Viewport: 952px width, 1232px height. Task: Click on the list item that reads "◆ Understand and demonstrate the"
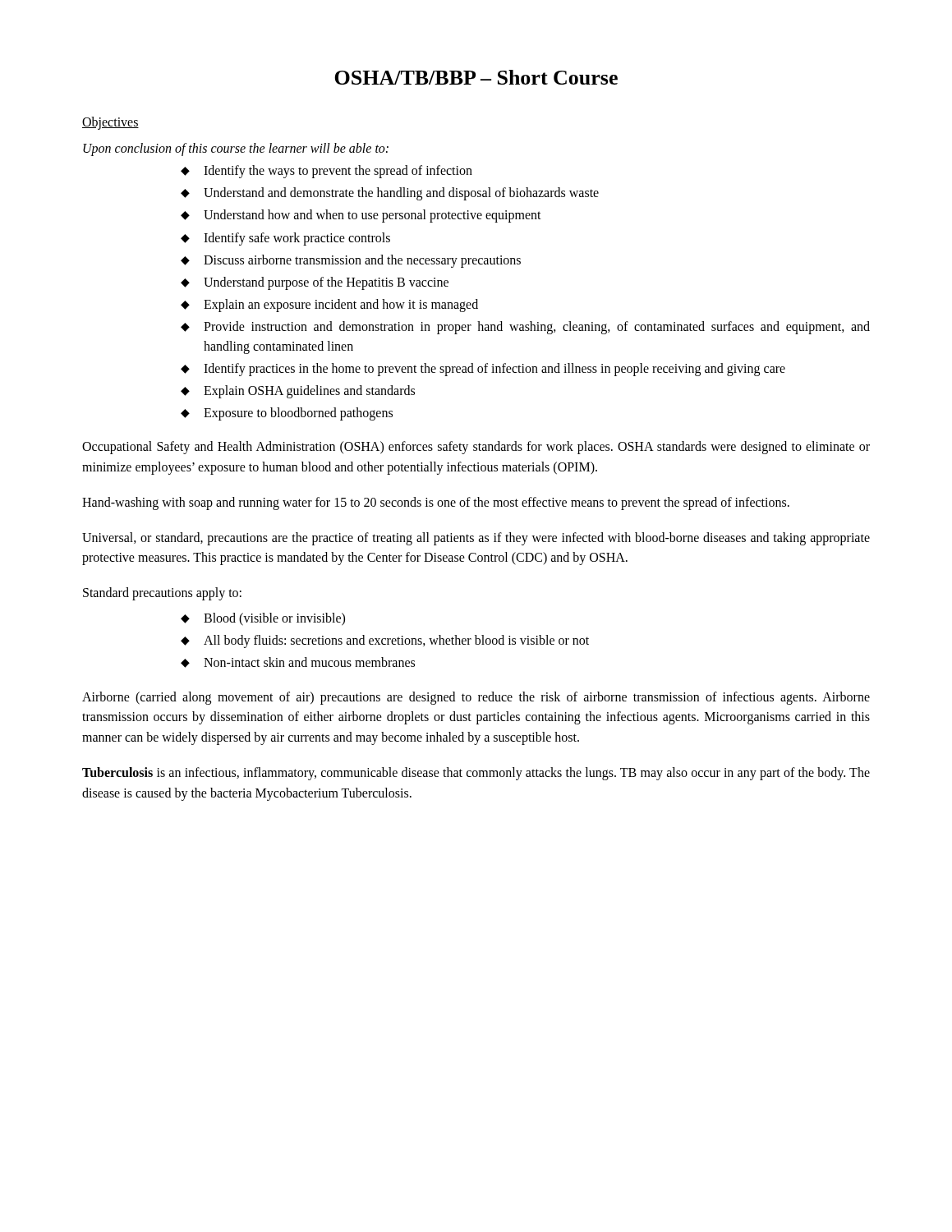coord(525,193)
